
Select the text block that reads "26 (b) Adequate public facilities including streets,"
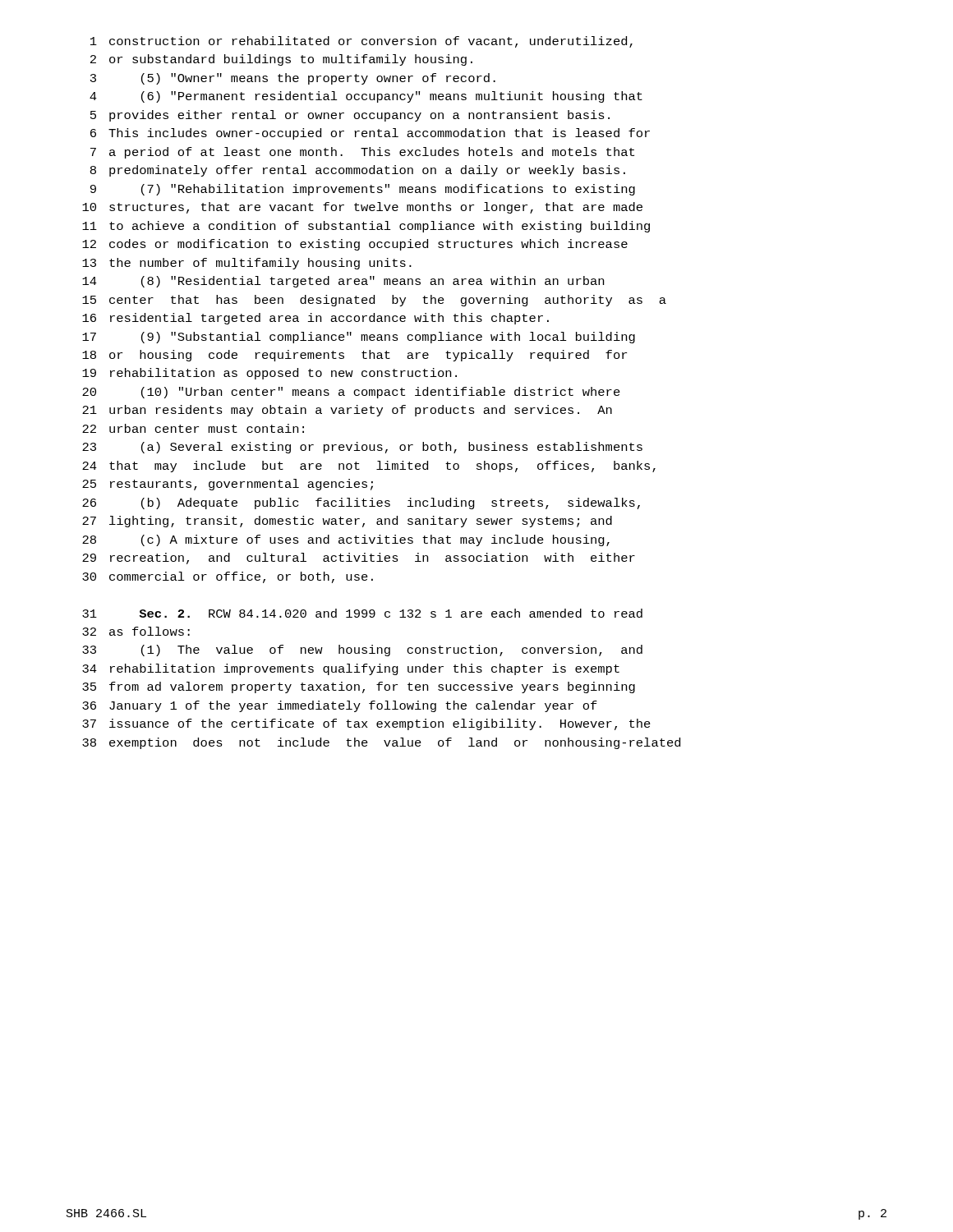(476, 513)
